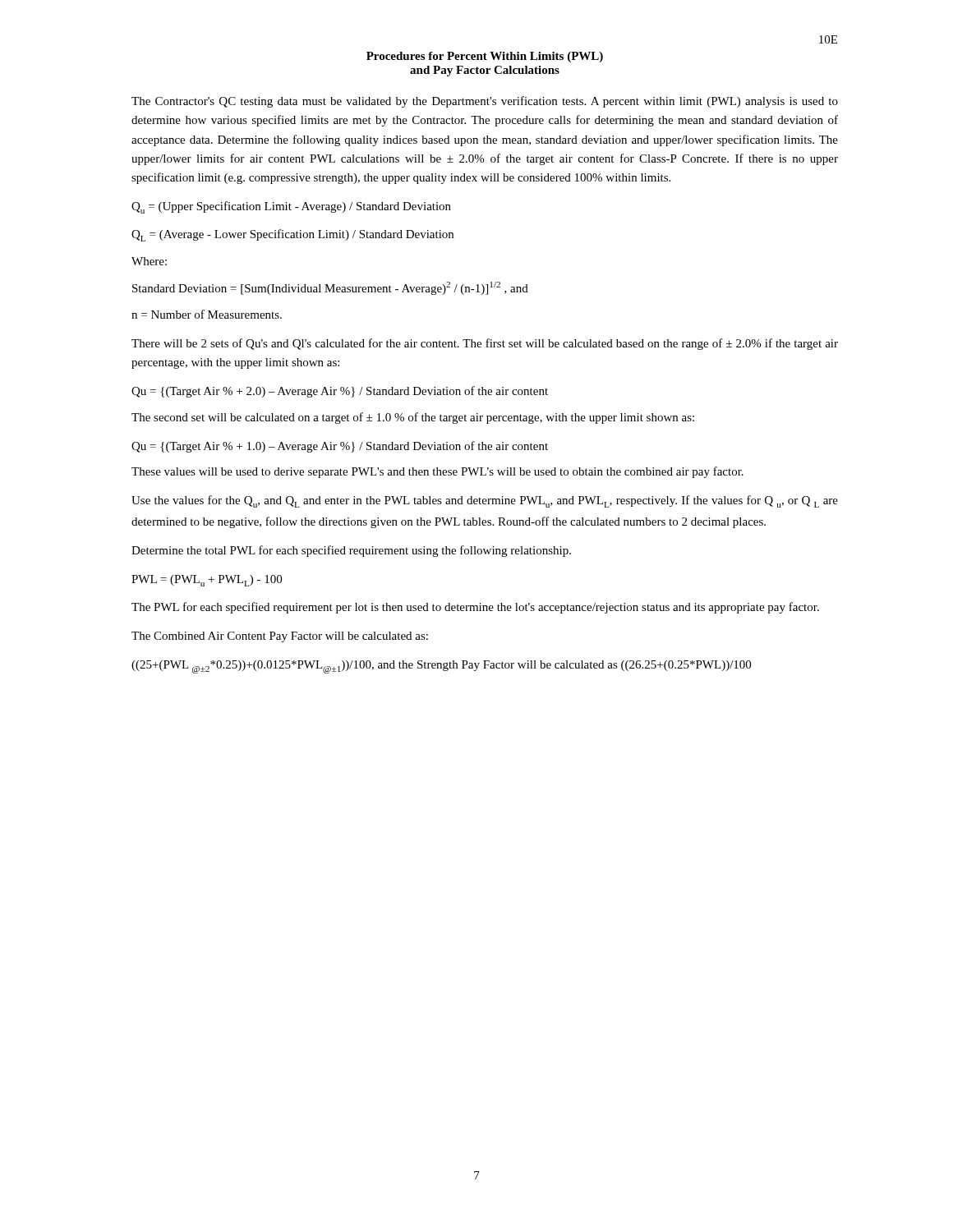
Task: Locate the element starting "Determine the total PWL for each specified"
Action: 352,550
